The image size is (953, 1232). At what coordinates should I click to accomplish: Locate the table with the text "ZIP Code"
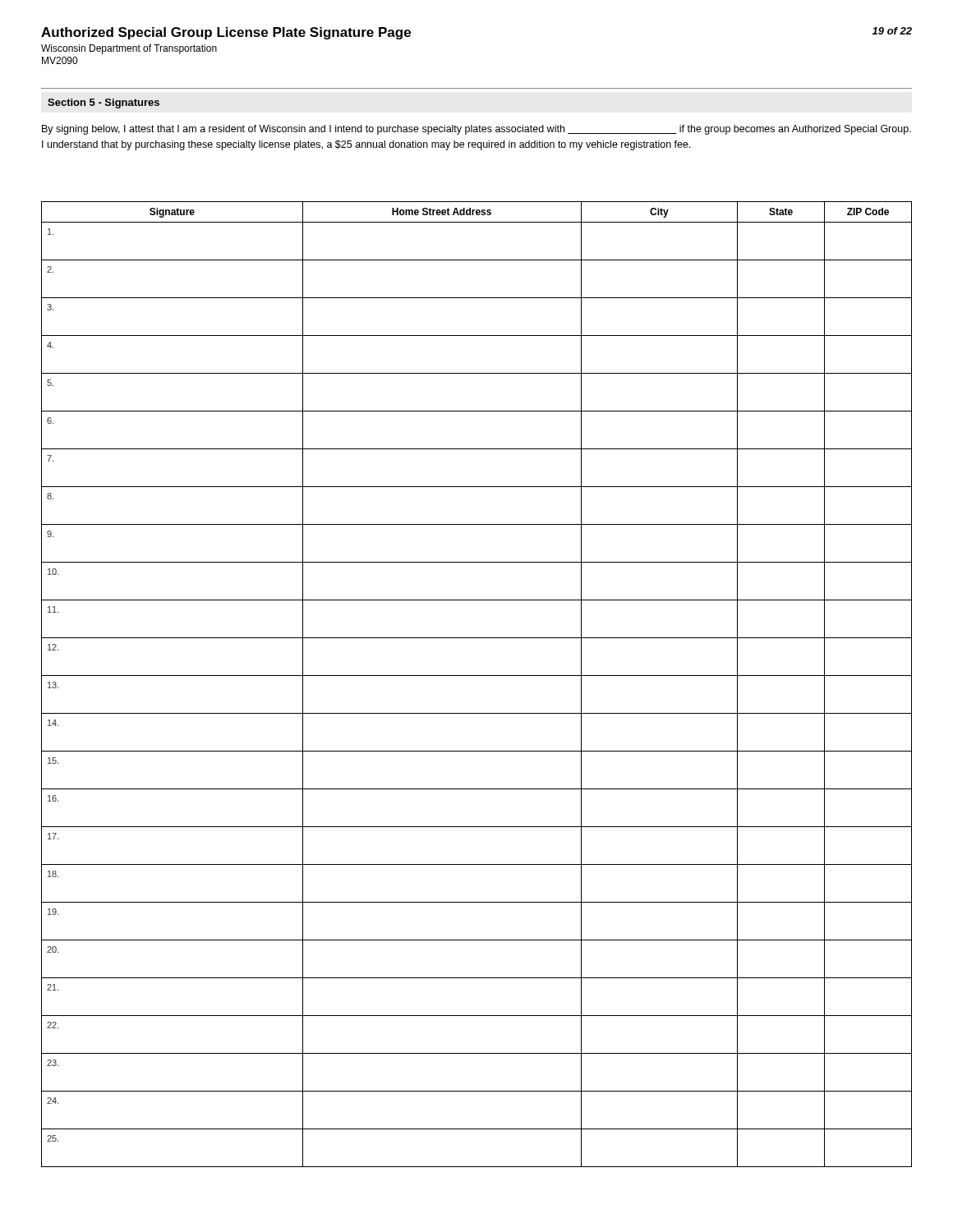click(476, 684)
